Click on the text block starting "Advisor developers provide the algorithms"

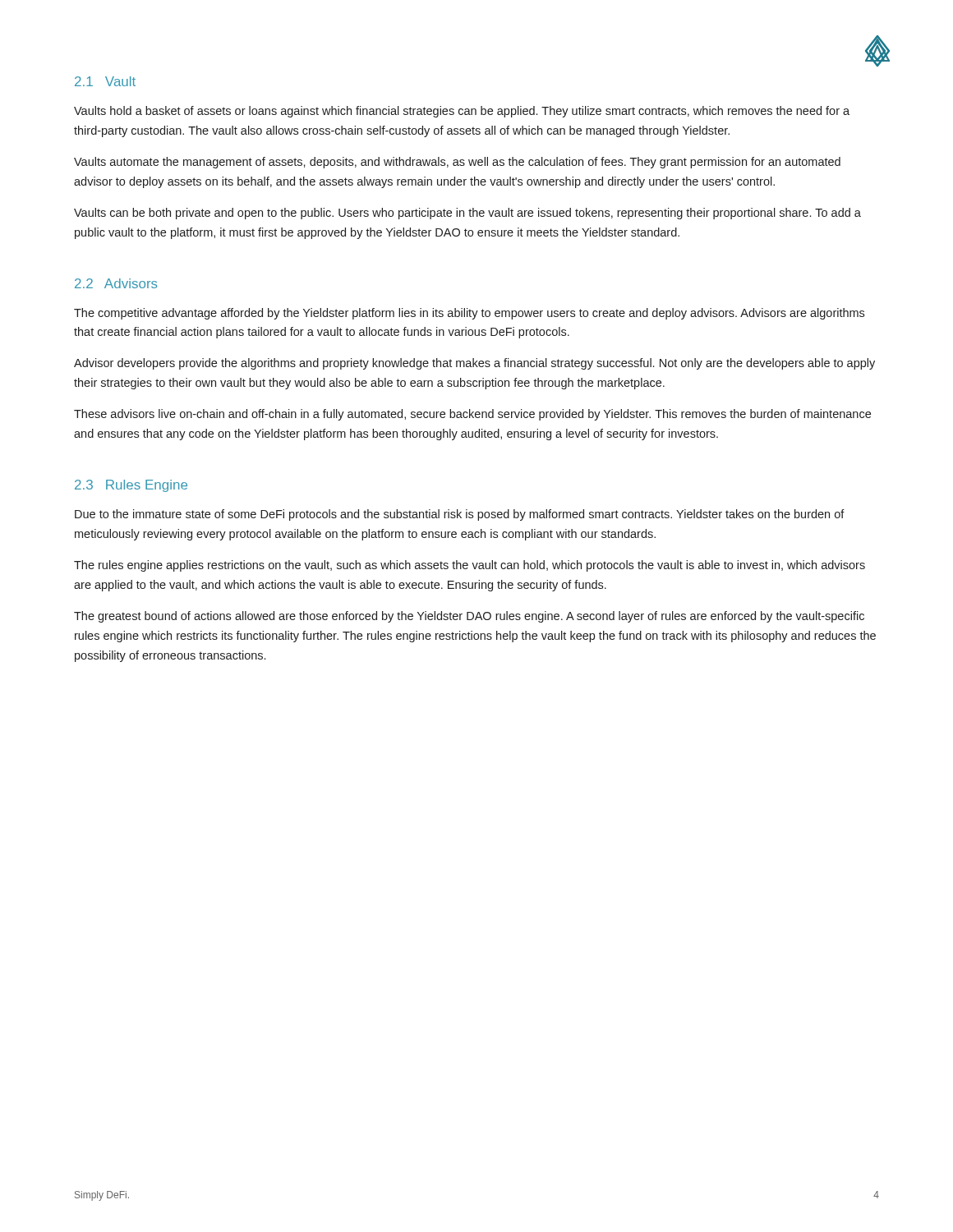[475, 373]
